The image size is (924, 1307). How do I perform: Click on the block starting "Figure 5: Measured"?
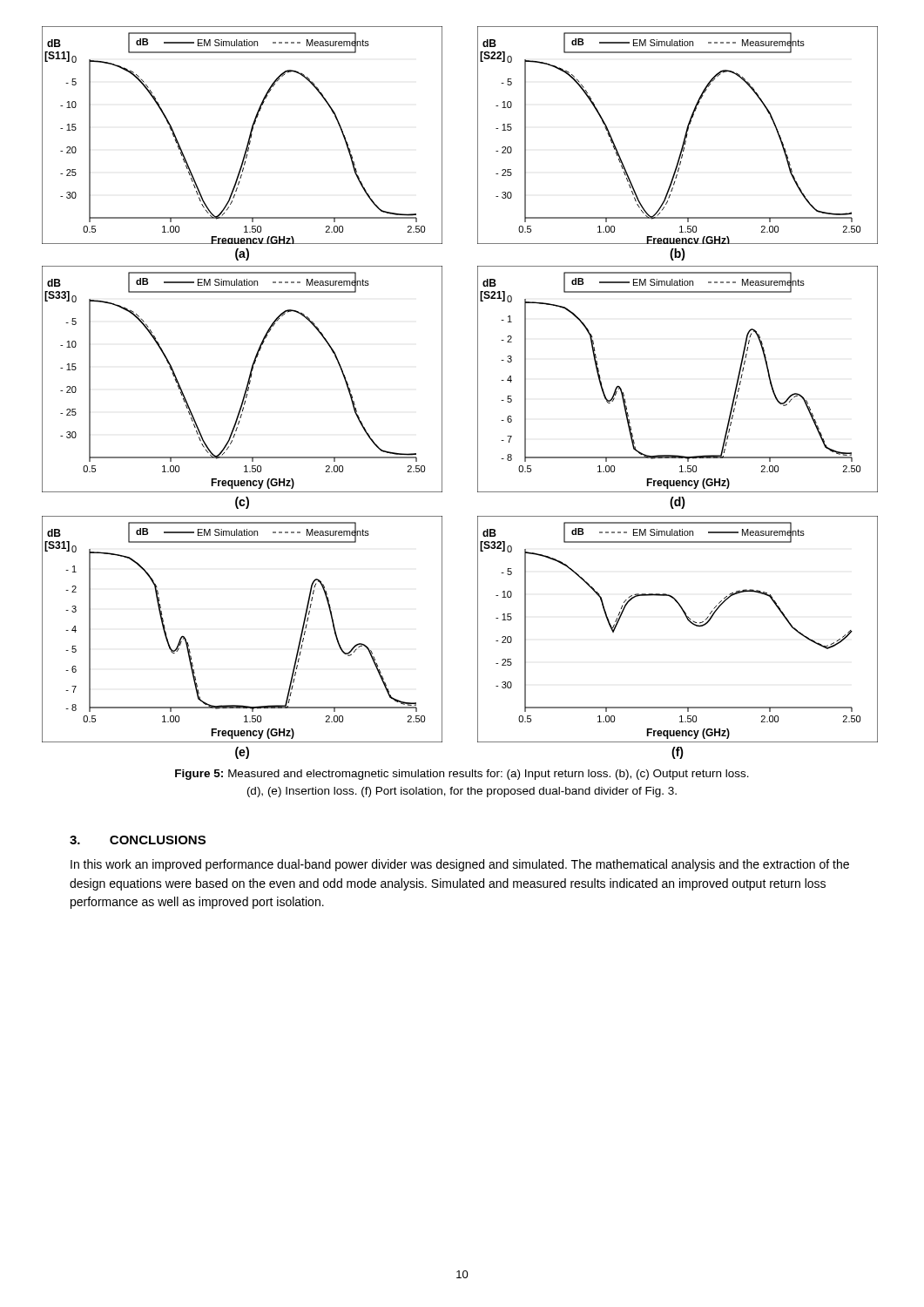pos(462,782)
